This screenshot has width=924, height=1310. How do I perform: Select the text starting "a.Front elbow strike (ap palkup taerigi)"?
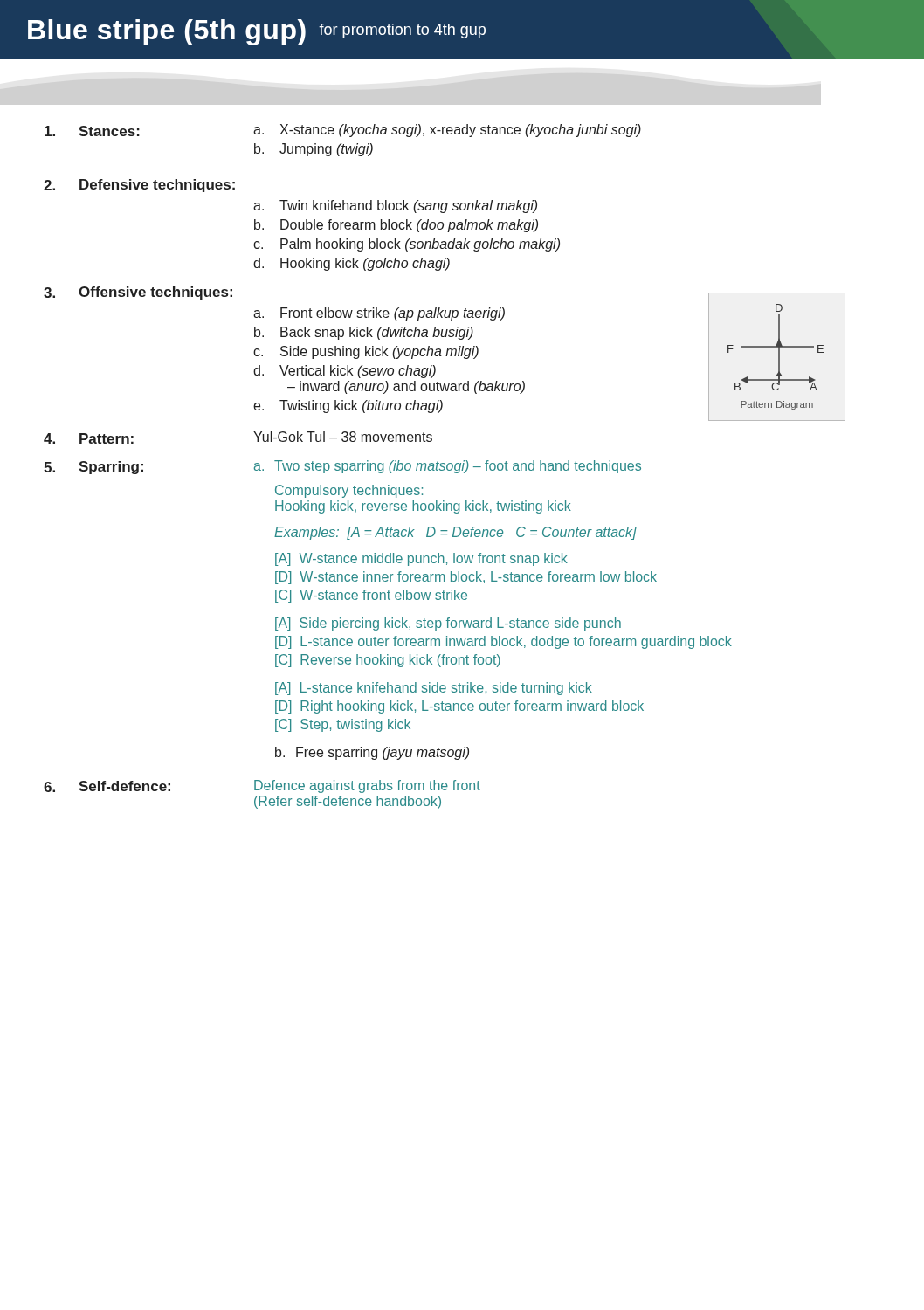tap(379, 313)
